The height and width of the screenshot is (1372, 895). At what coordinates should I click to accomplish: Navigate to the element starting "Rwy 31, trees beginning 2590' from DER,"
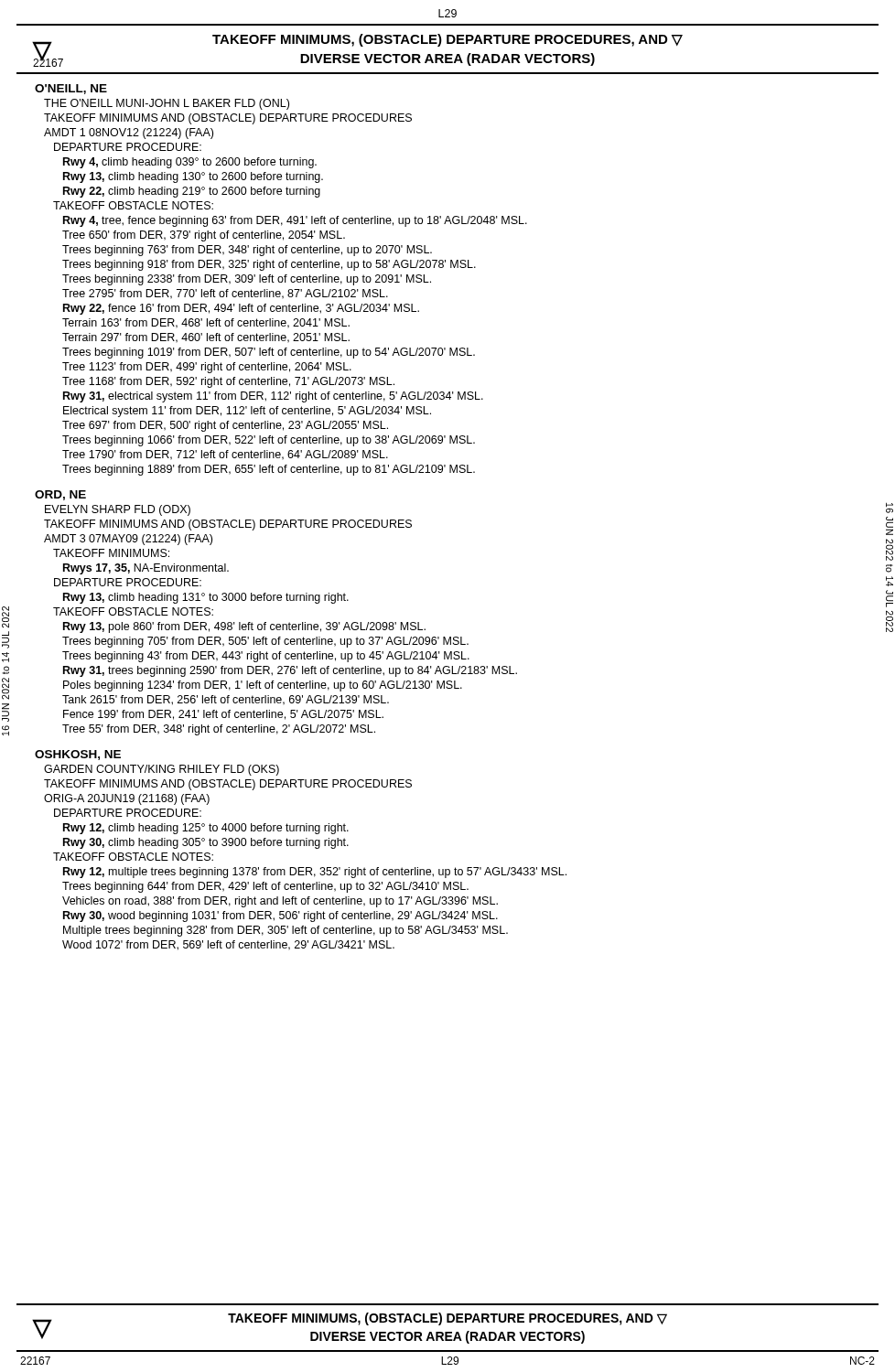pyautogui.click(x=290, y=671)
